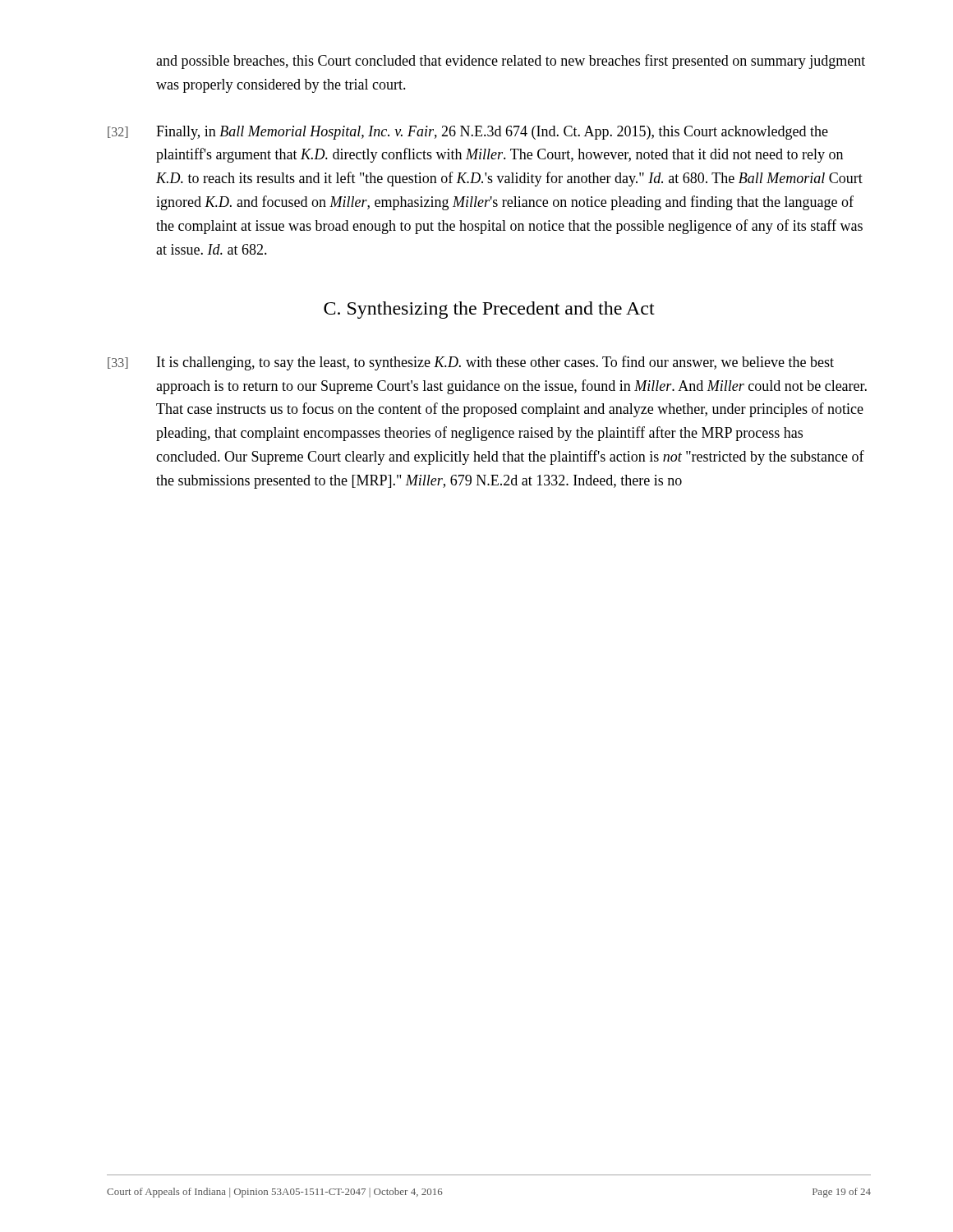
Task: Find the text block starting "[32] Finally, in Ball"
Action: coord(489,191)
